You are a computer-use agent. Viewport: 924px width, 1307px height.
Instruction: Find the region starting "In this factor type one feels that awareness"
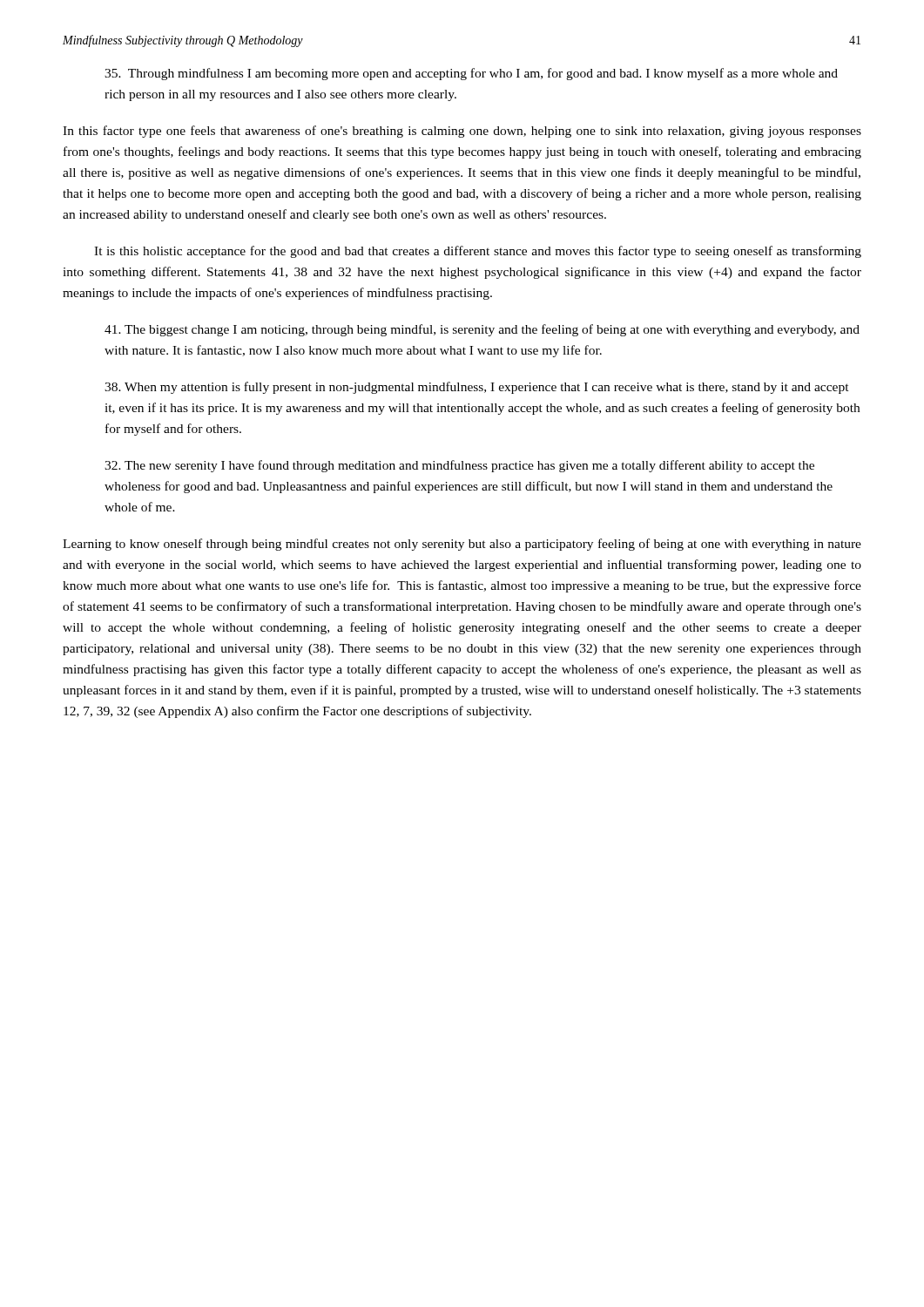462,172
